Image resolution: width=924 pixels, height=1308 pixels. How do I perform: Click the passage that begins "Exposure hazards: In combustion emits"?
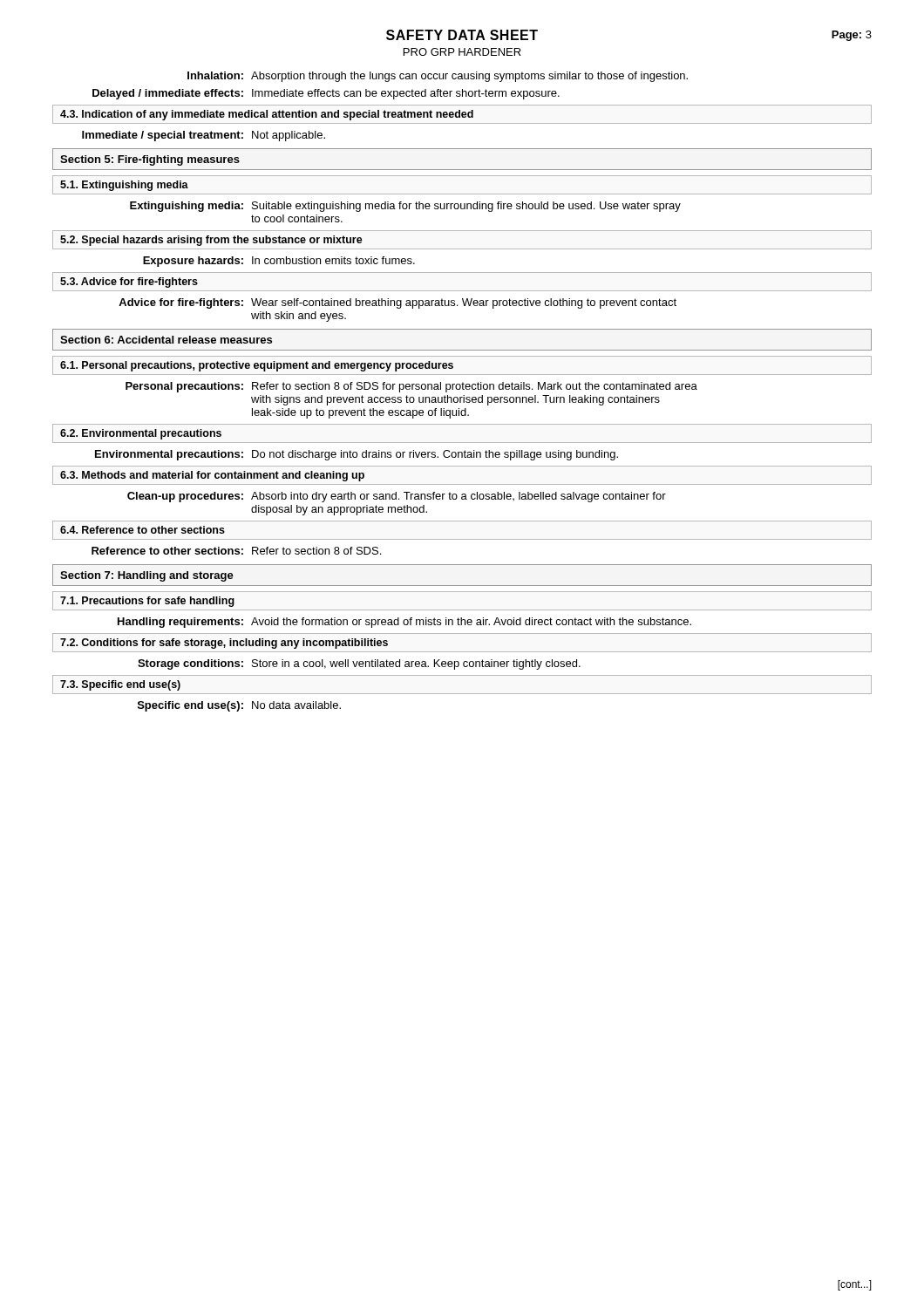pos(462,260)
